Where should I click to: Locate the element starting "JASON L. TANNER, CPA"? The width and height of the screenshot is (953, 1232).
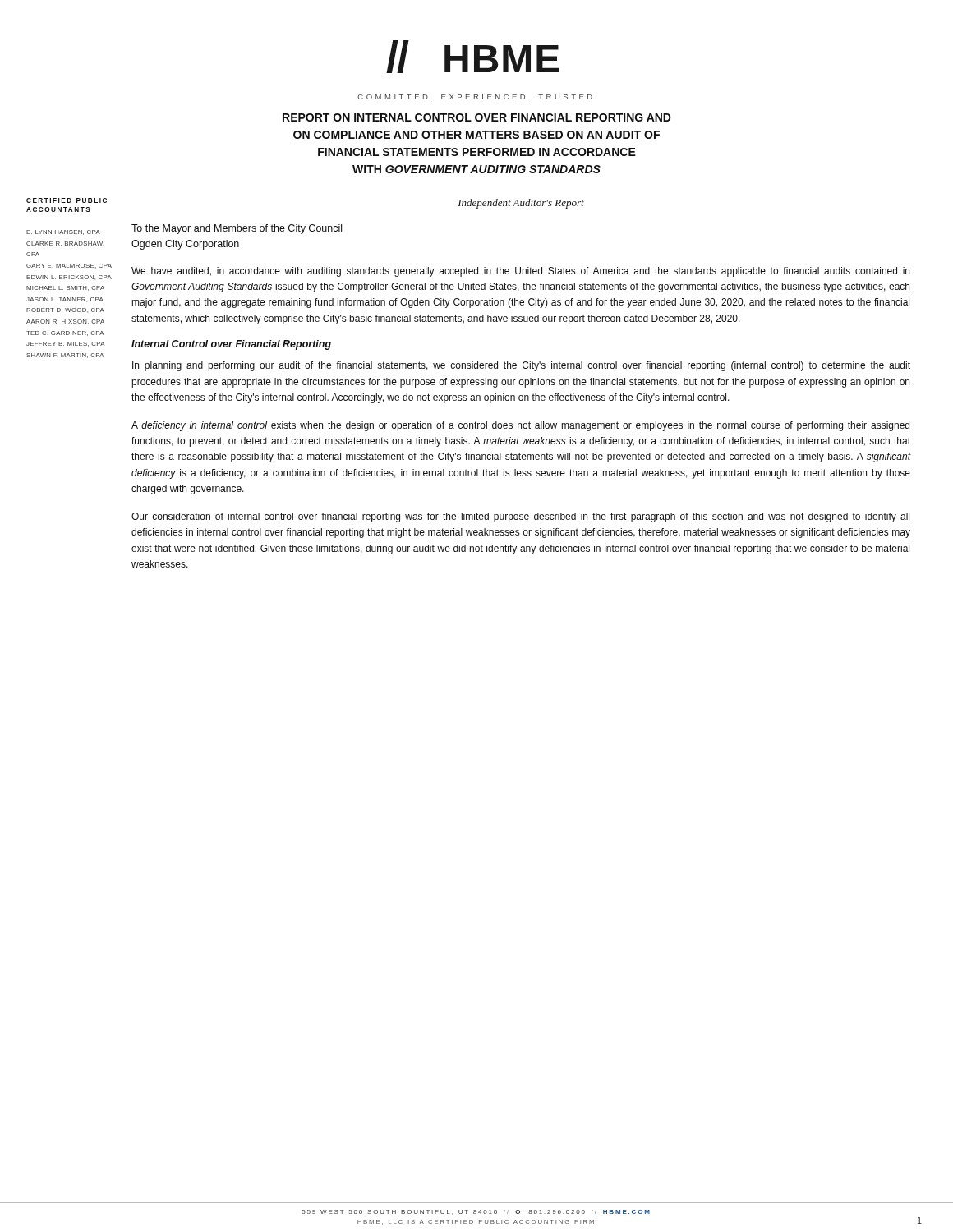click(65, 299)
